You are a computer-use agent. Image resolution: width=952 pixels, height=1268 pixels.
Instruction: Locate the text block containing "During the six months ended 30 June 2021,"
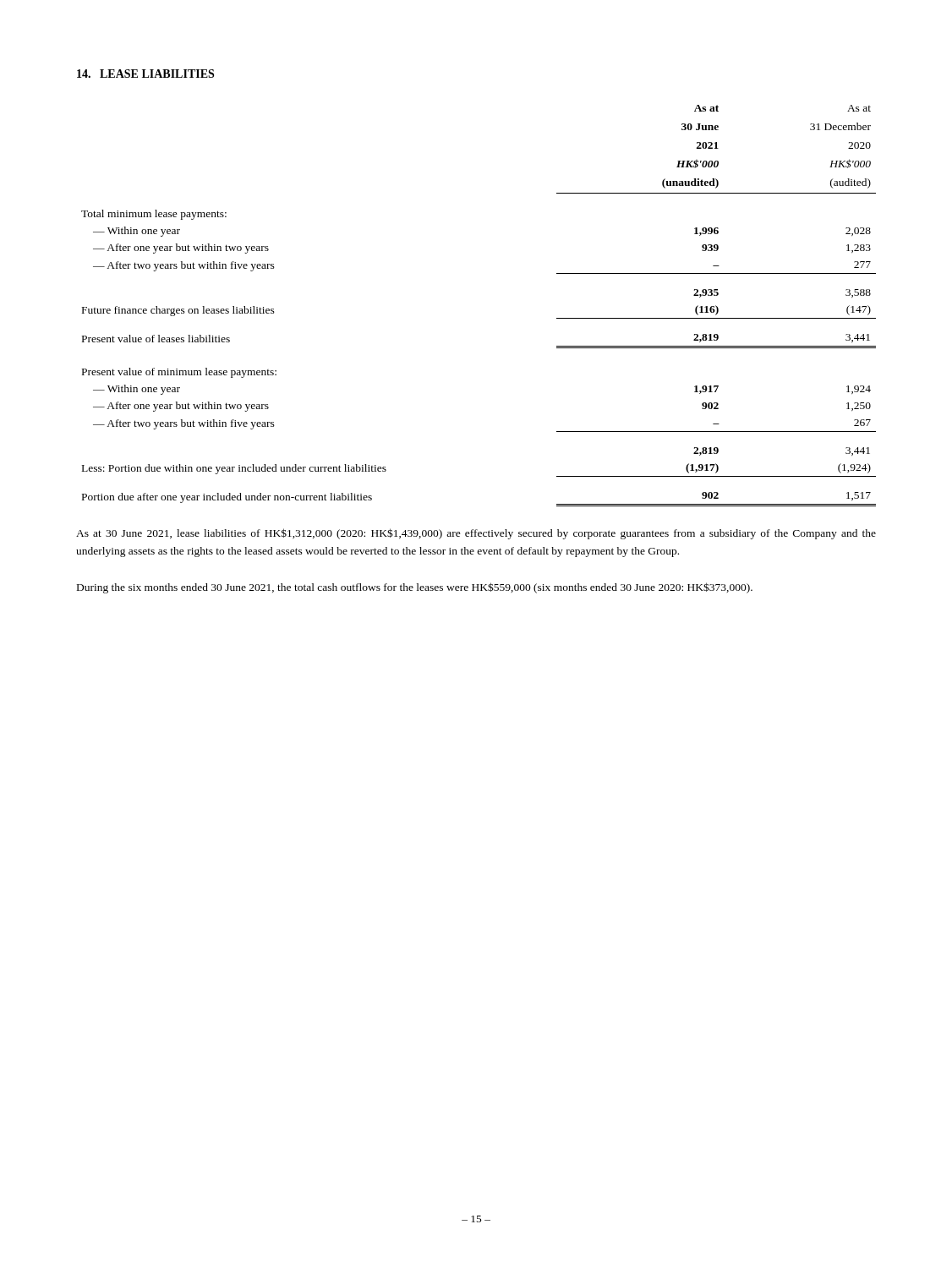[415, 587]
